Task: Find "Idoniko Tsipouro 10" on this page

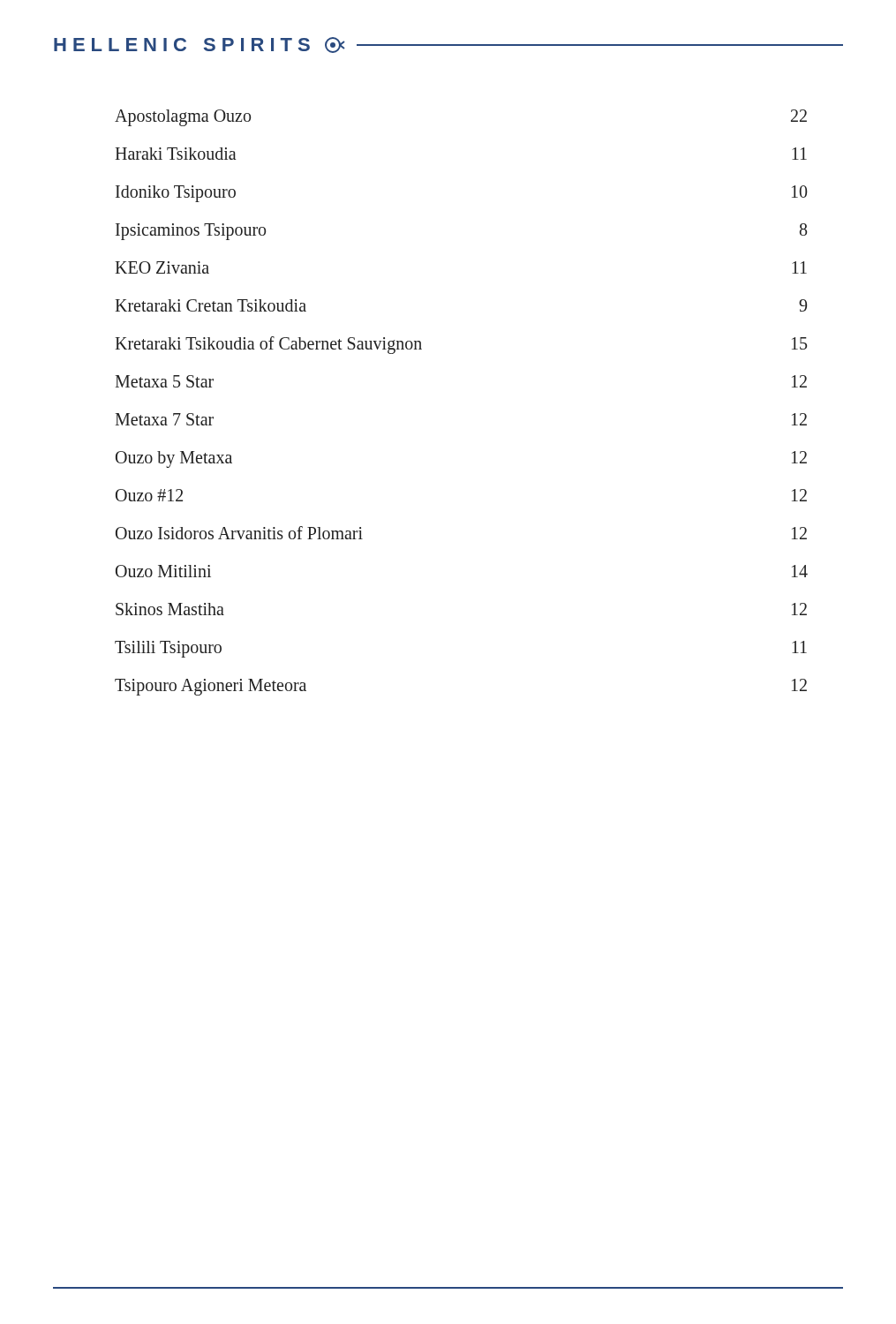Action: pyautogui.click(x=180, y=194)
